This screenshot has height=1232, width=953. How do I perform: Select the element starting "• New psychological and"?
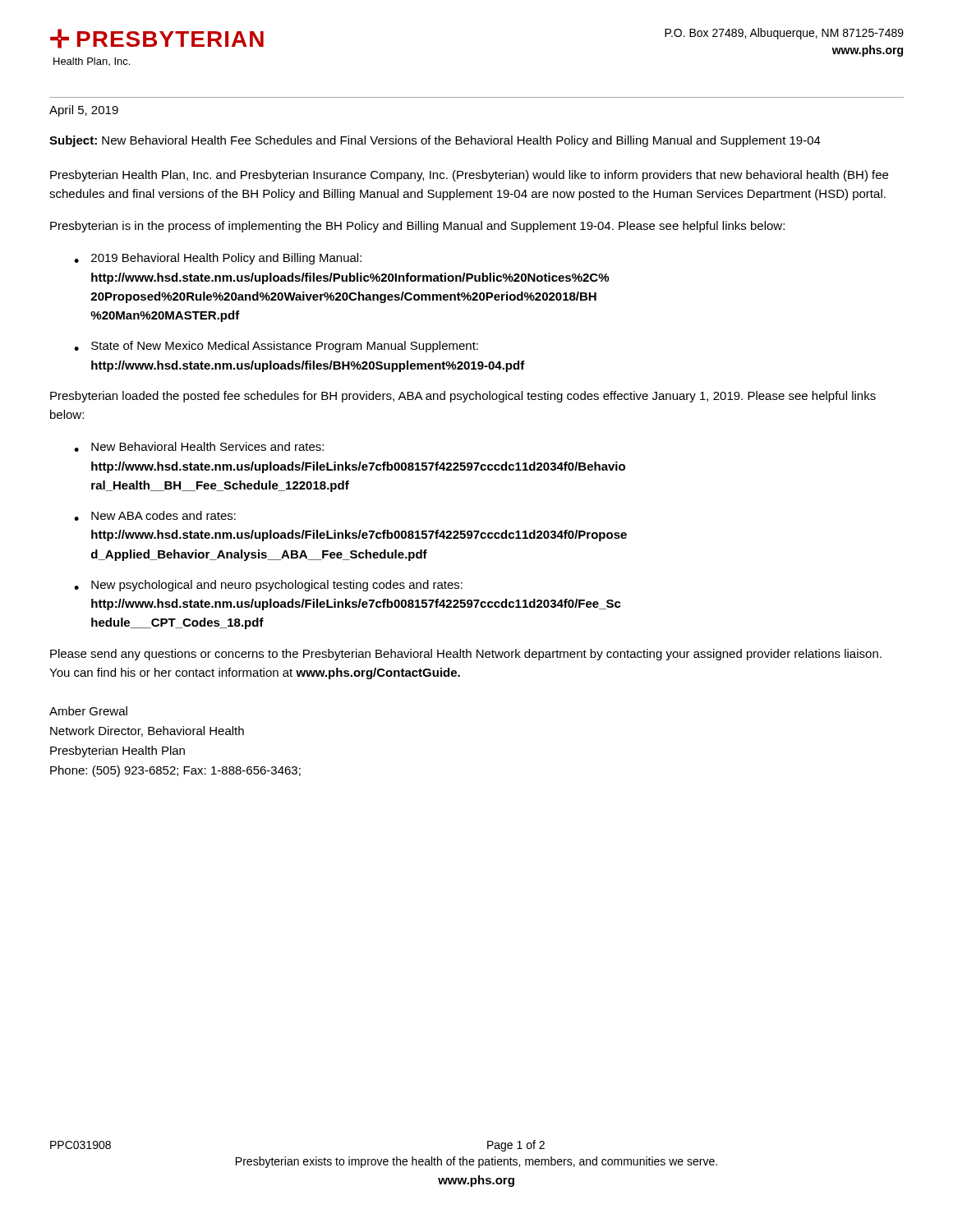point(489,603)
